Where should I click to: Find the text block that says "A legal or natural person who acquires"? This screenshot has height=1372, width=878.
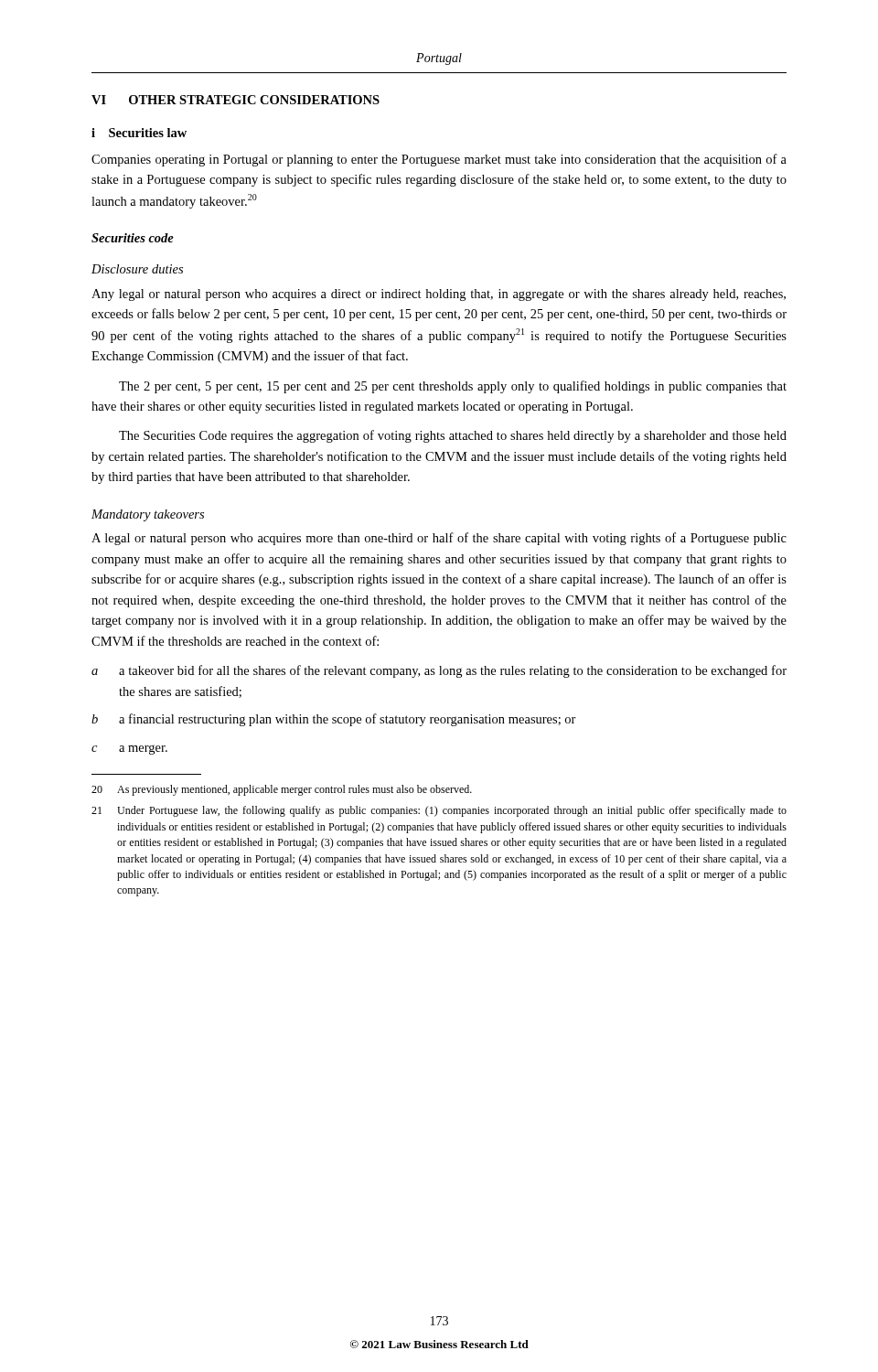439,589
